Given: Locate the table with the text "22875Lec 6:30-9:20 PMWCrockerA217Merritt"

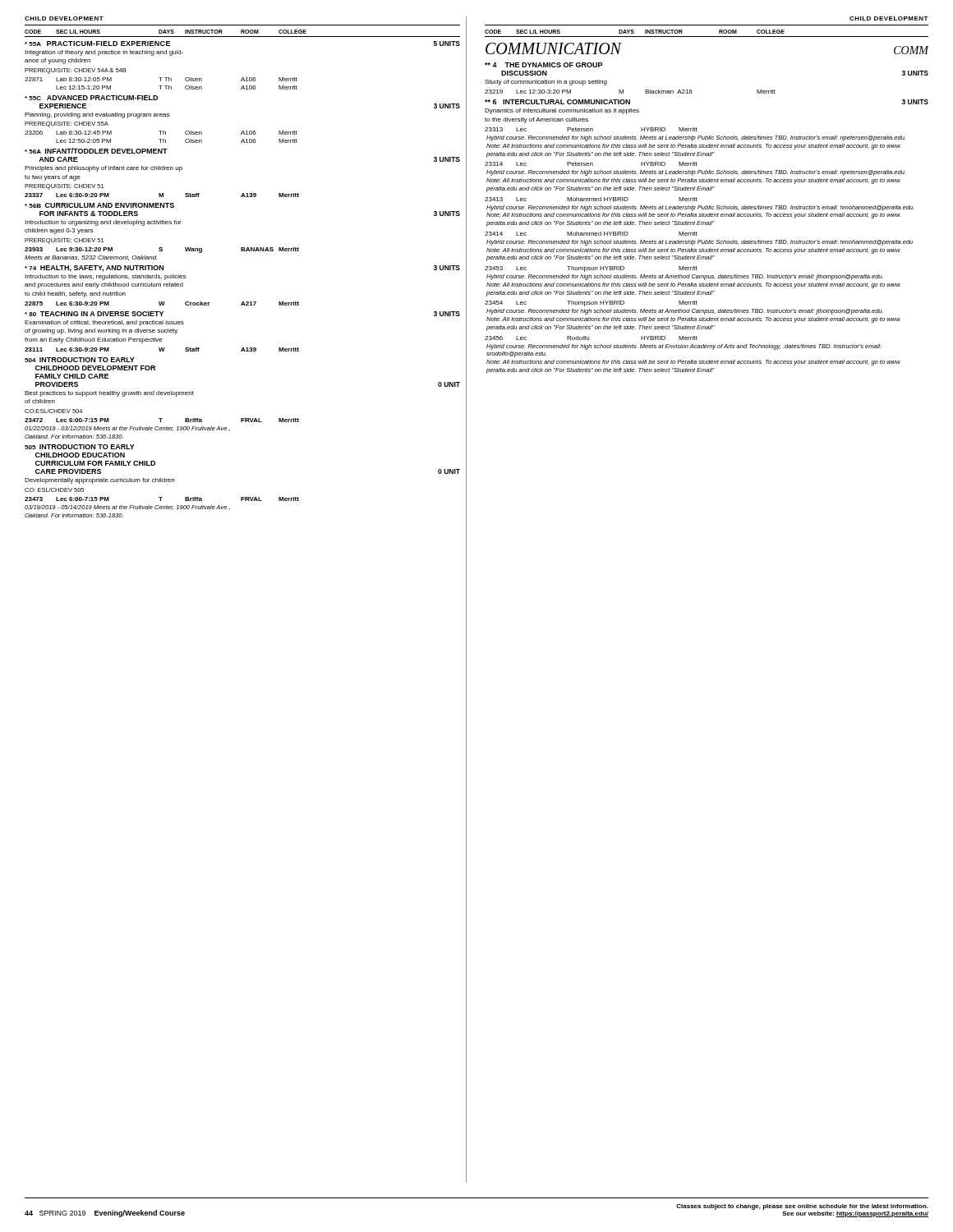Looking at the screenshot, I should point(242,303).
